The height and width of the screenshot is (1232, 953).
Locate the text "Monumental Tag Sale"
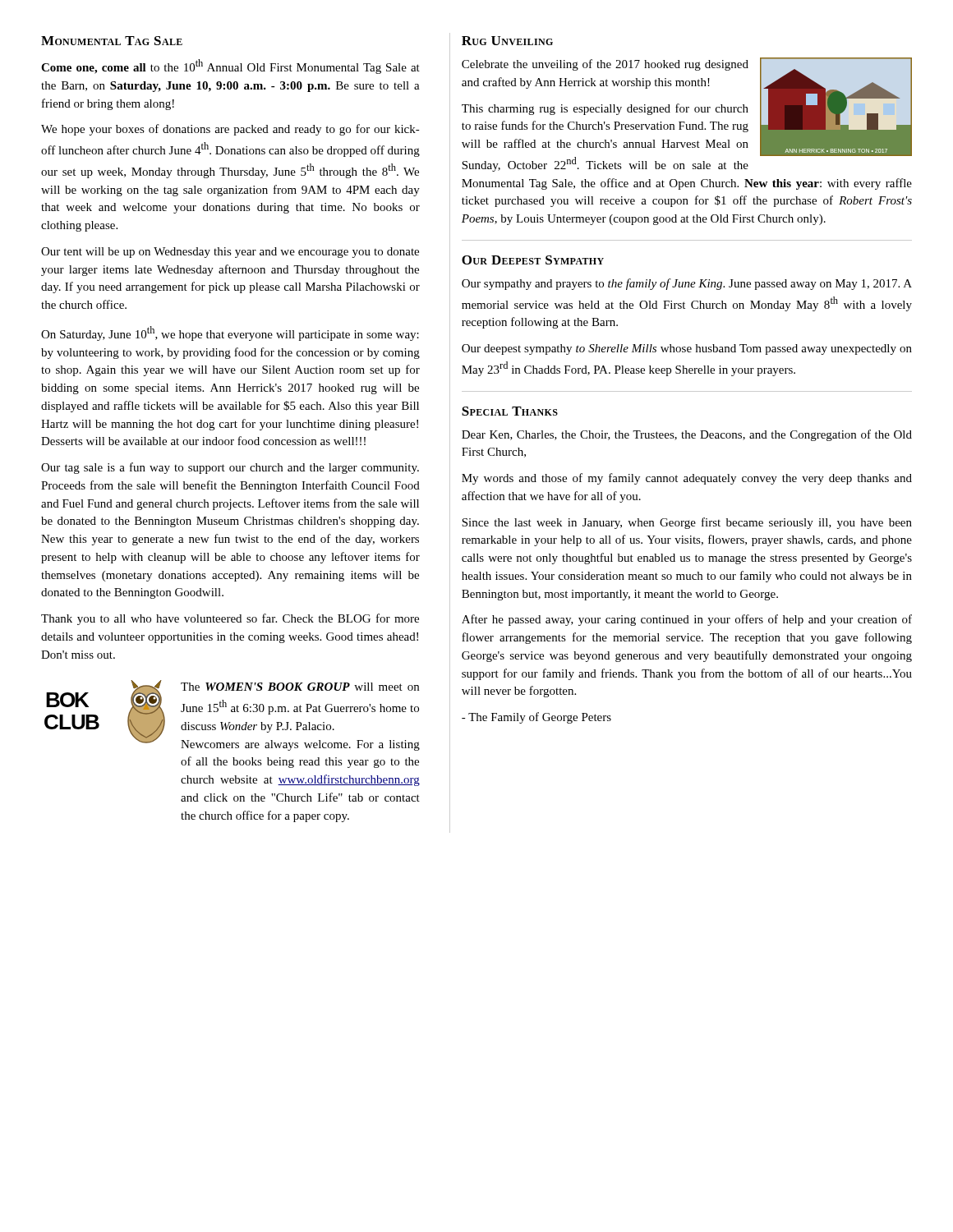click(x=112, y=41)
